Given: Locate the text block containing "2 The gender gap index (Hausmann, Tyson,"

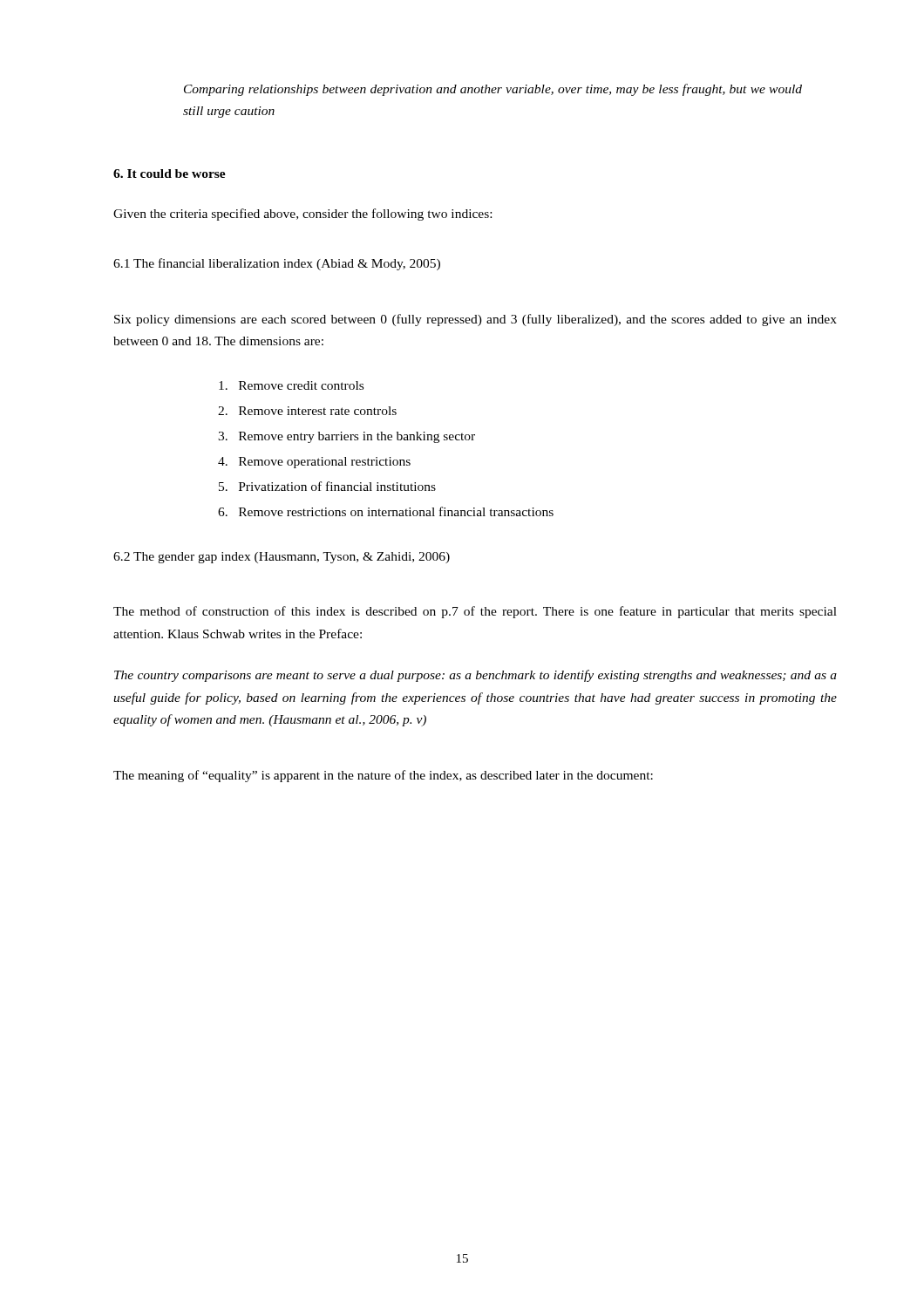Looking at the screenshot, I should tap(282, 556).
